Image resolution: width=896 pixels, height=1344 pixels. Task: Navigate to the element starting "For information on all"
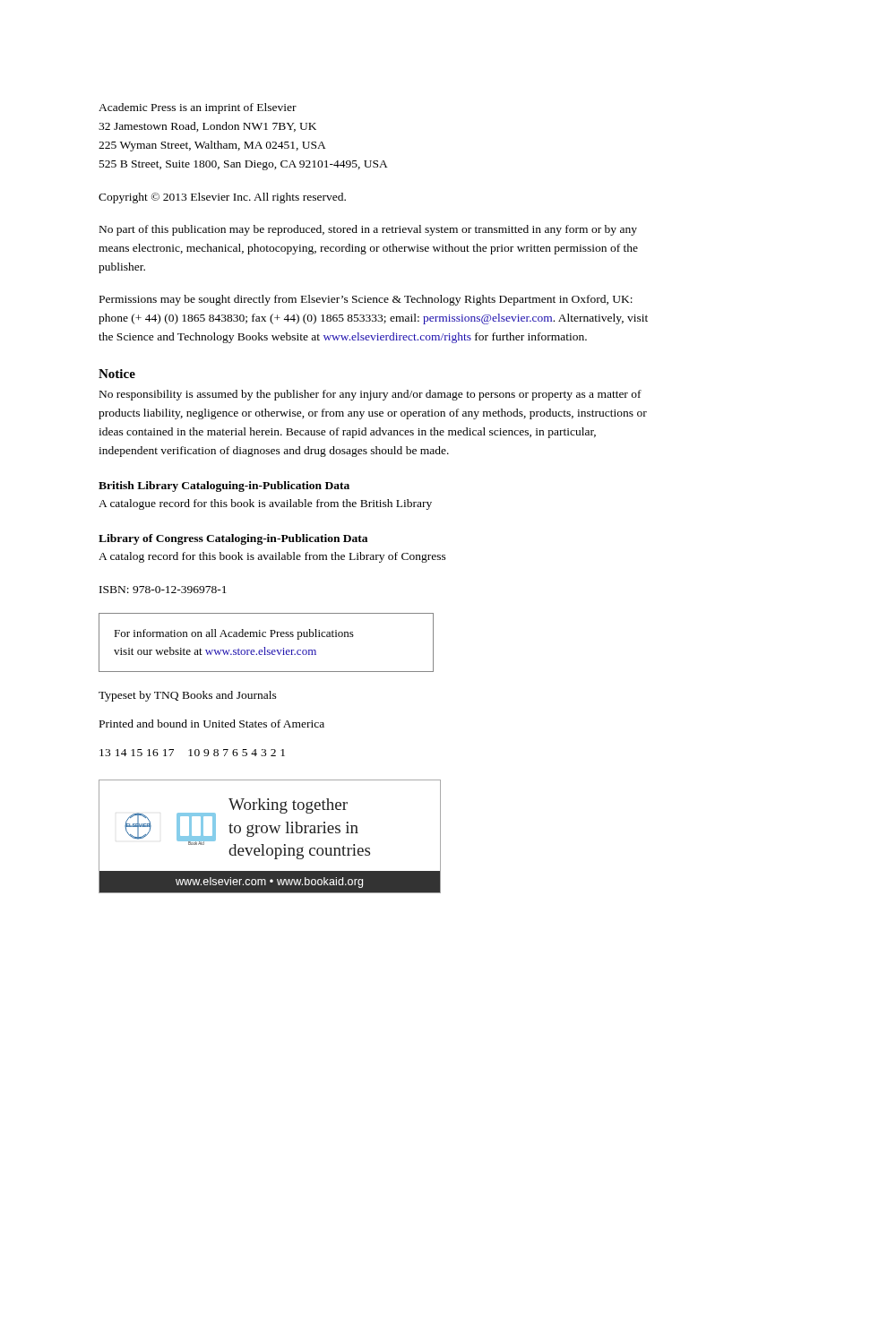pos(266,642)
